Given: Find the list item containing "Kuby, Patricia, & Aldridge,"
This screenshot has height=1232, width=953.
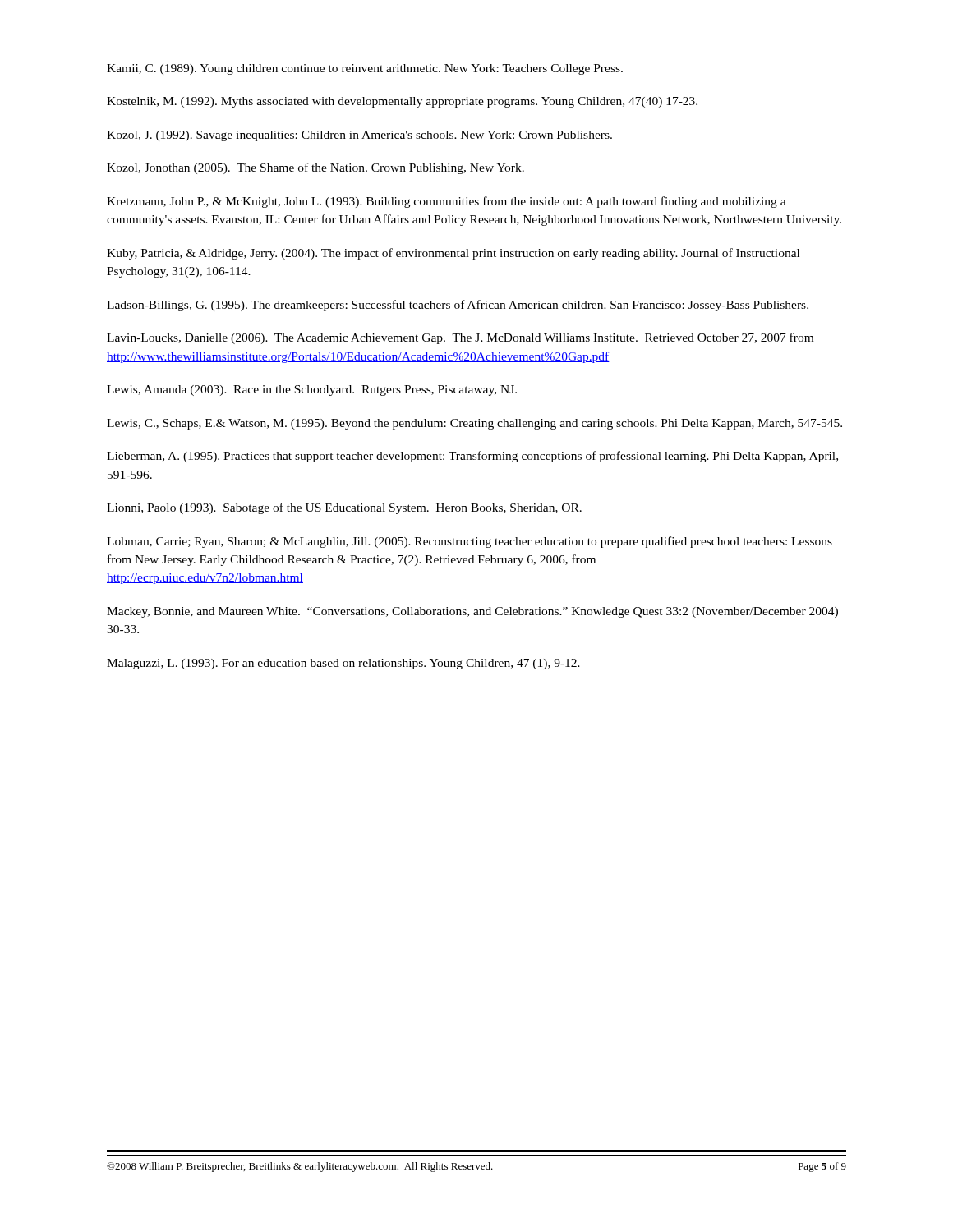Looking at the screenshot, I should [x=453, y=262].
